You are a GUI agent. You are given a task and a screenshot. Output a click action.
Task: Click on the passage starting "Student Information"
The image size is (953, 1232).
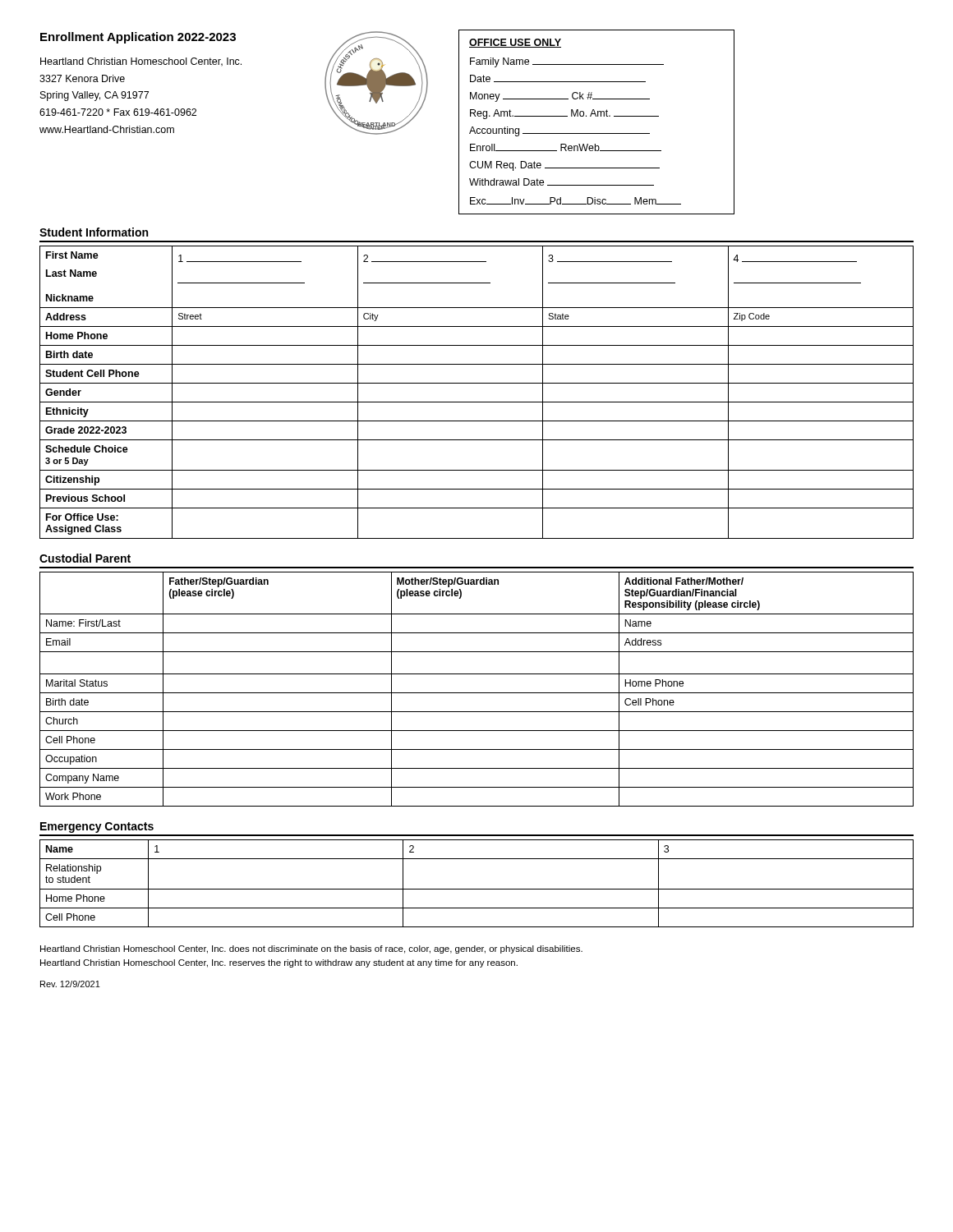(94, 232)
